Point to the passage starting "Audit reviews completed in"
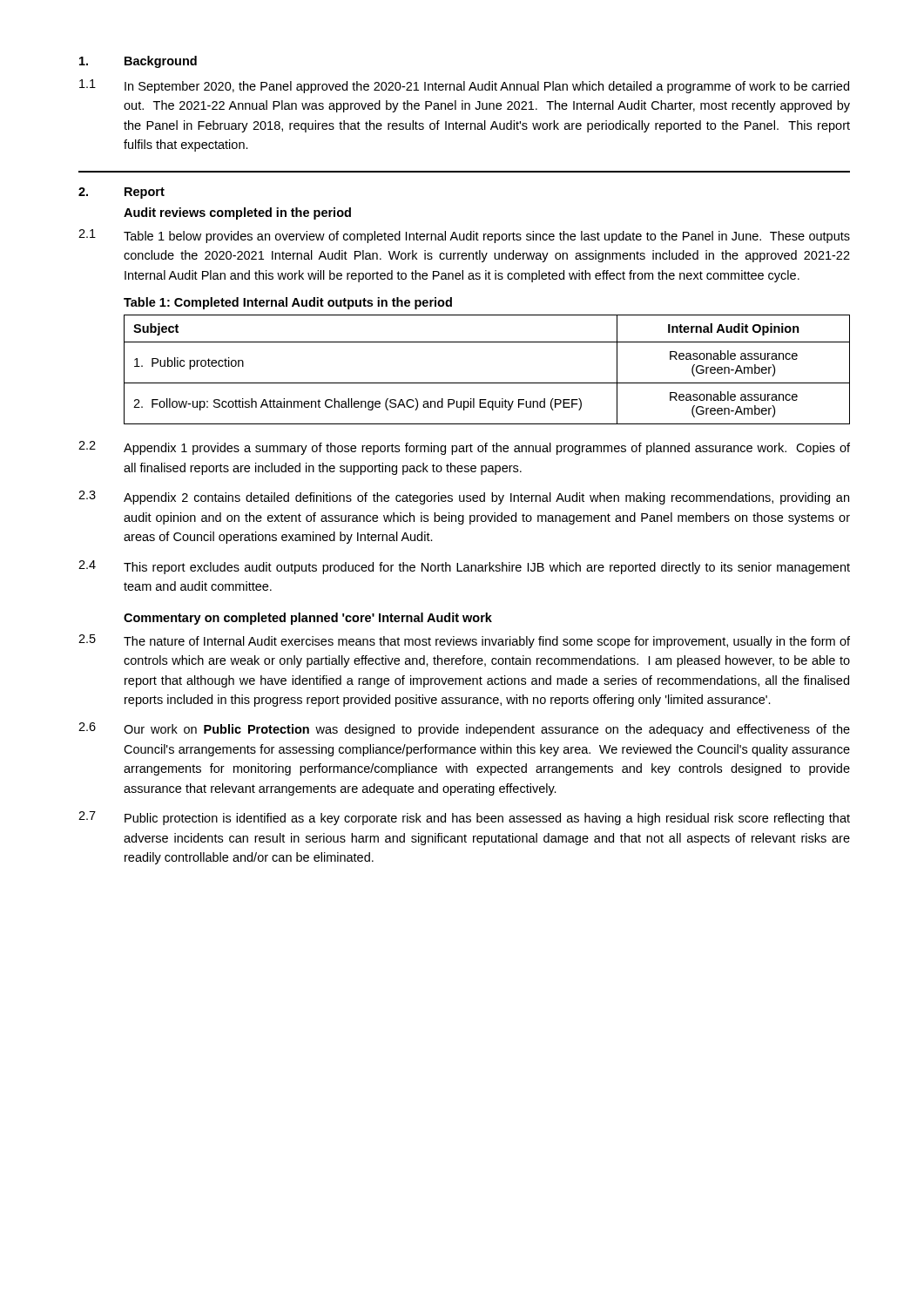Viewport: 924px width, 1307px height. (238, 212)
